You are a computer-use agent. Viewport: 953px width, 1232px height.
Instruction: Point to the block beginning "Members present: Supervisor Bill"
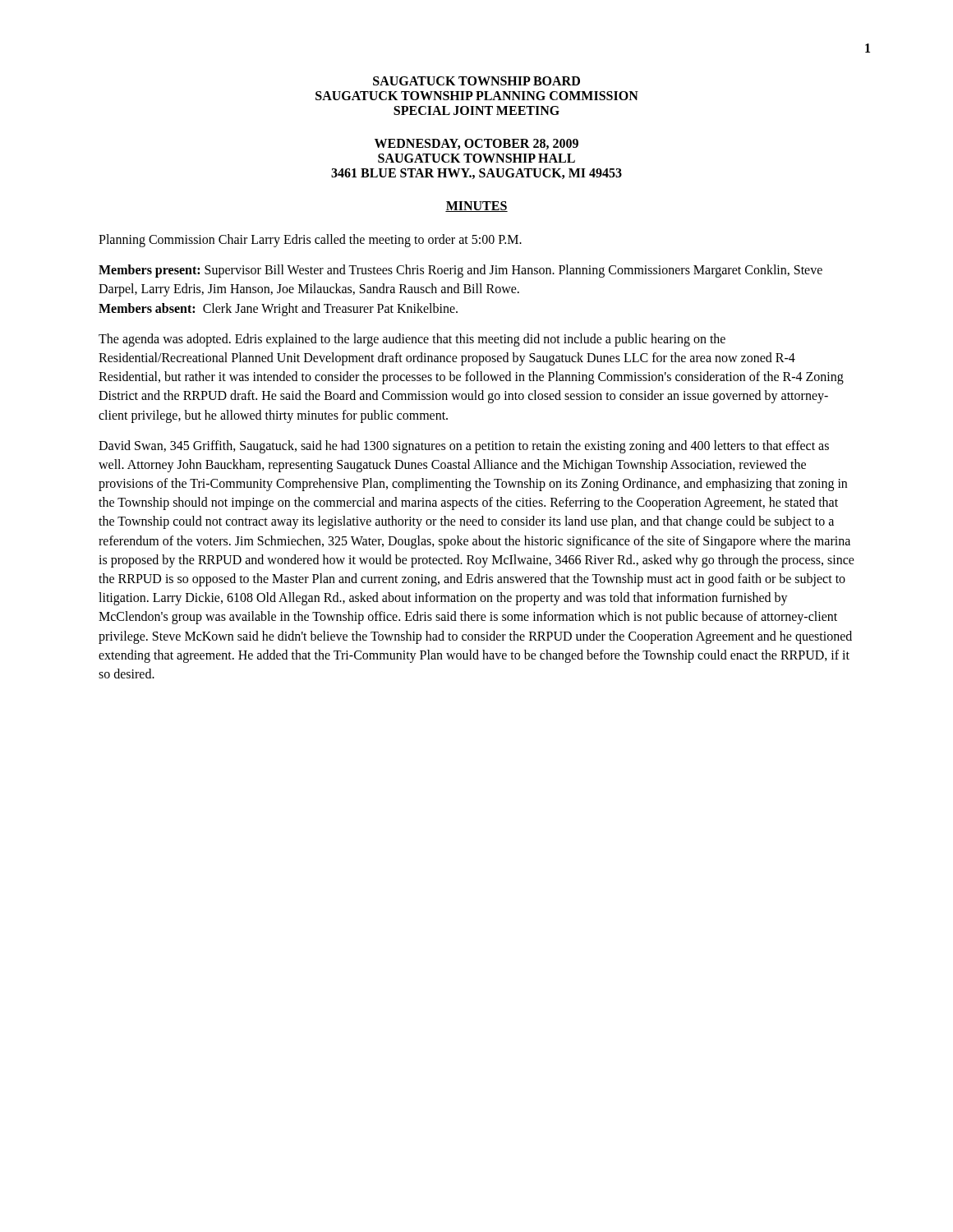tap(461, 289)
